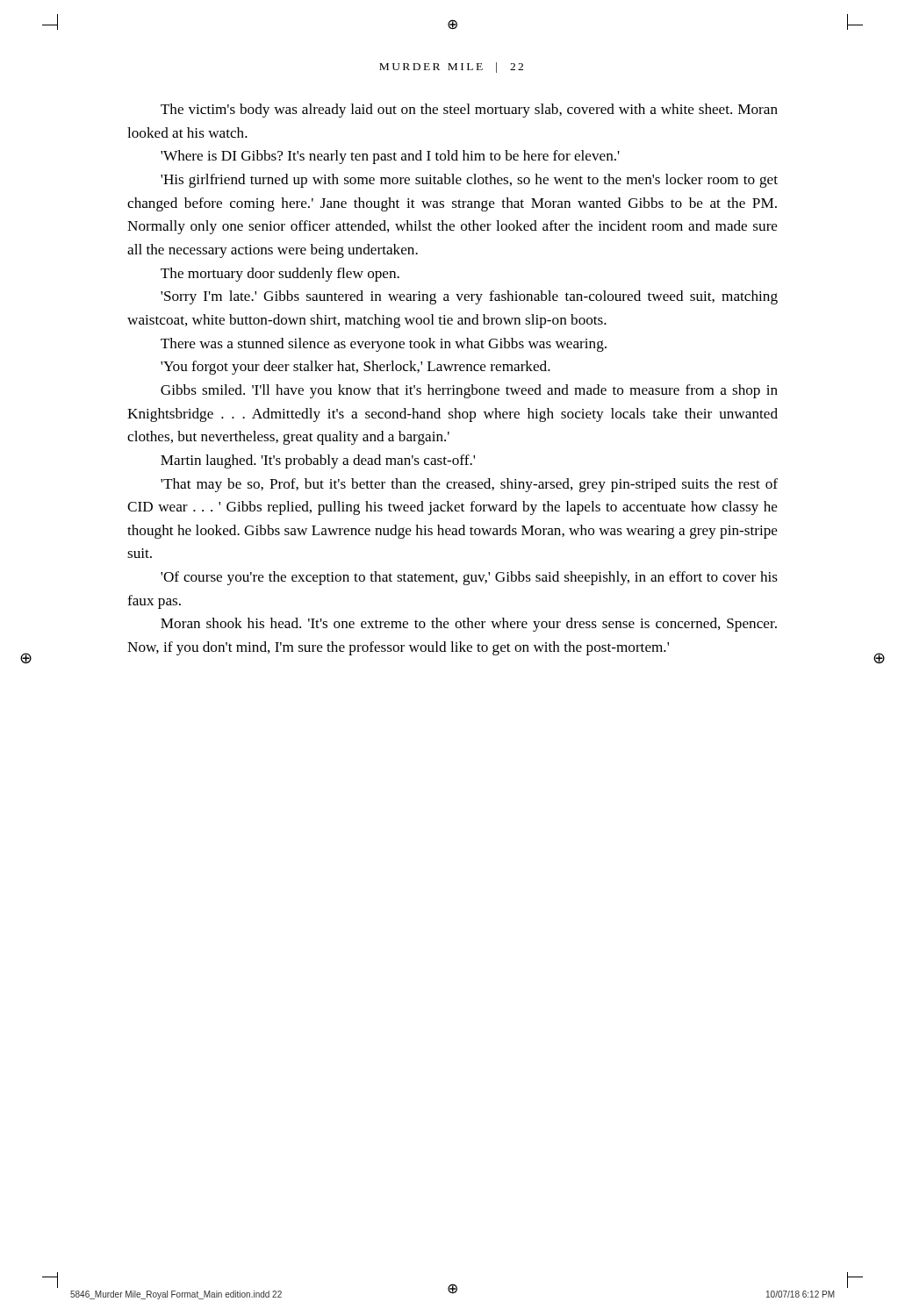
Task: Find the block on this page that starts "The victim's body was already laid out"
Action: tap(452, 122)
